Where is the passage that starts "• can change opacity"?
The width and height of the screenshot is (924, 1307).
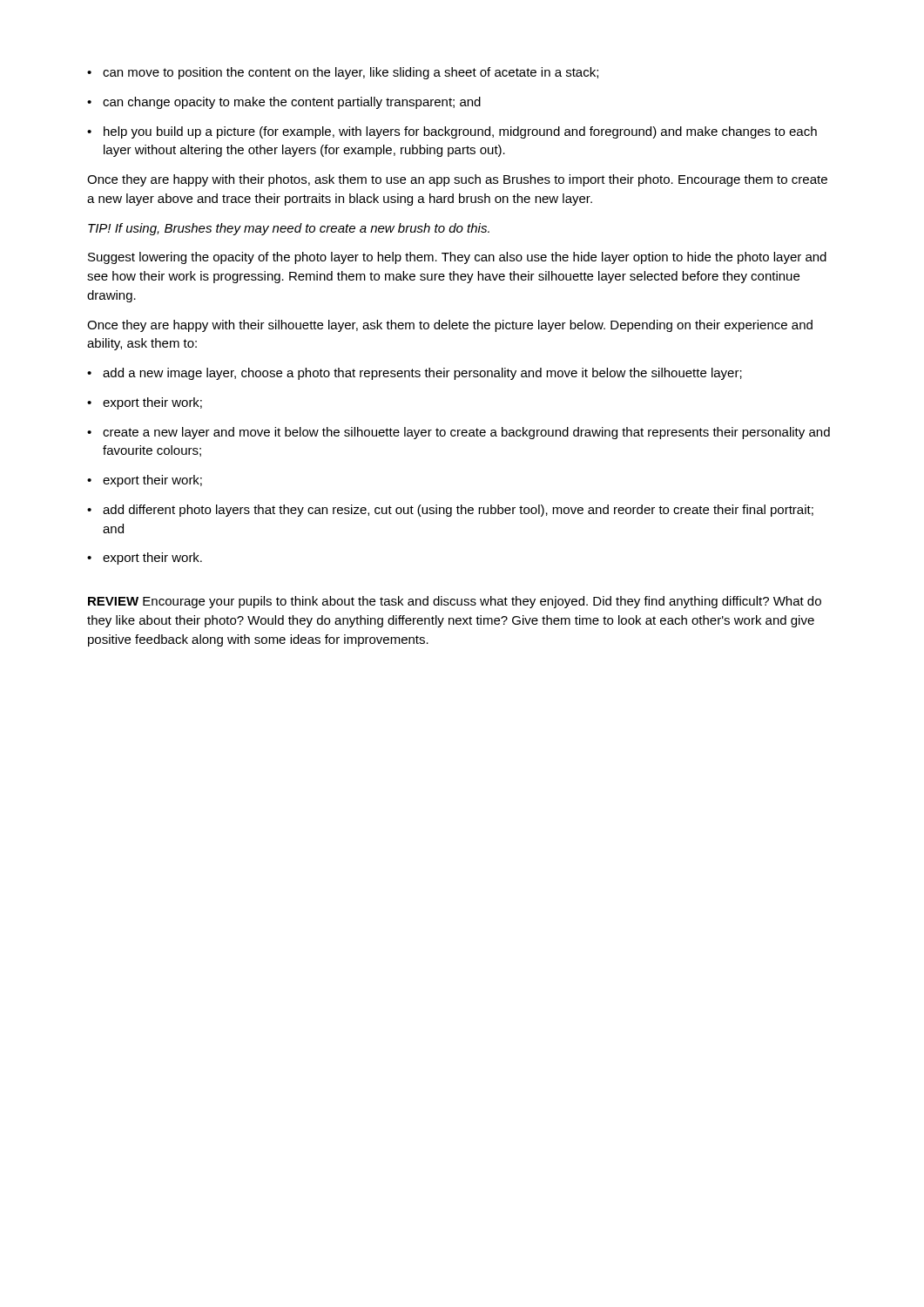462,102
